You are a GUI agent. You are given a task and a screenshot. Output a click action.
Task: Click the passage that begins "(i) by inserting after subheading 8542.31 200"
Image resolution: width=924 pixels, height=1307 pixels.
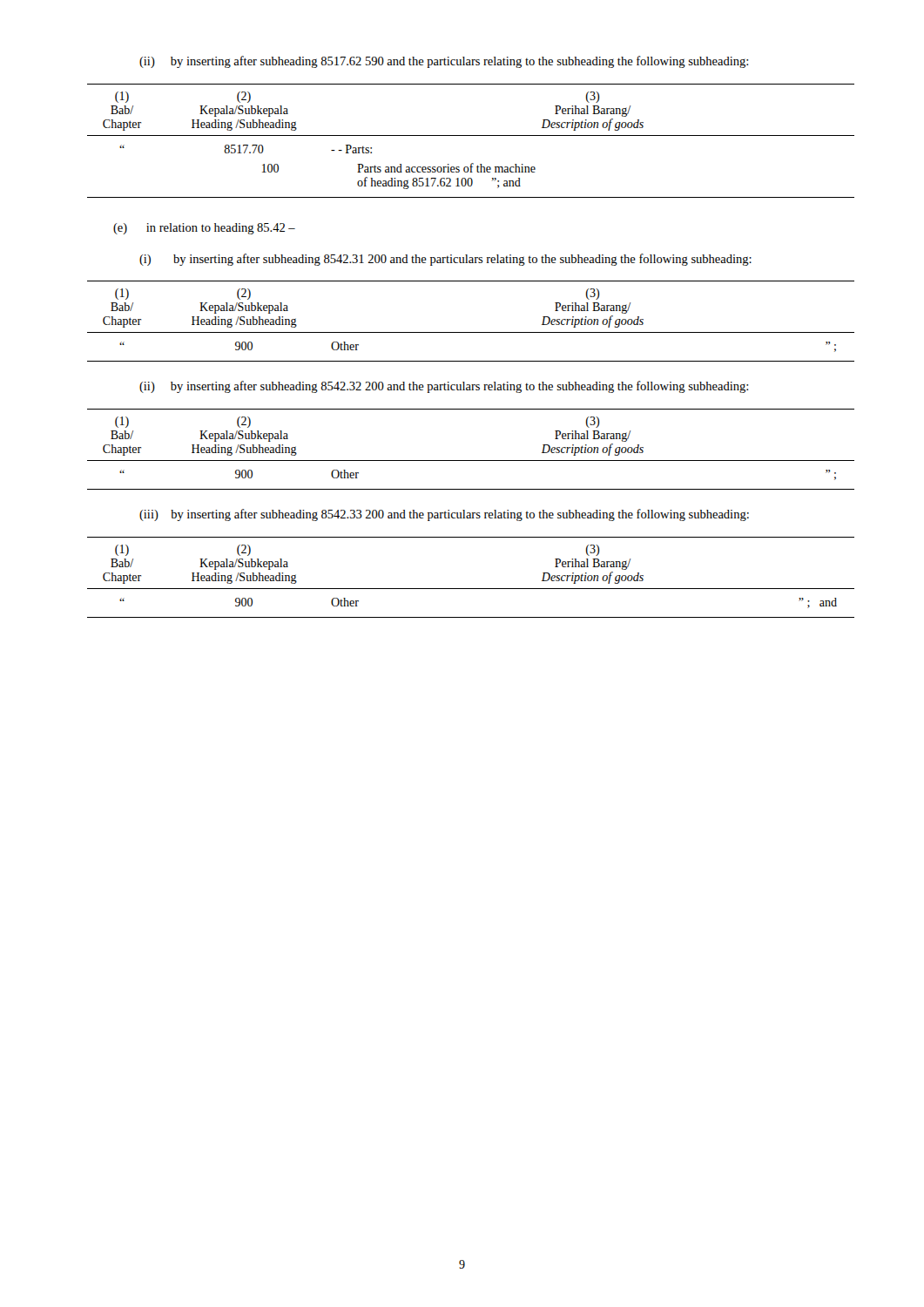tap(497, 259)
